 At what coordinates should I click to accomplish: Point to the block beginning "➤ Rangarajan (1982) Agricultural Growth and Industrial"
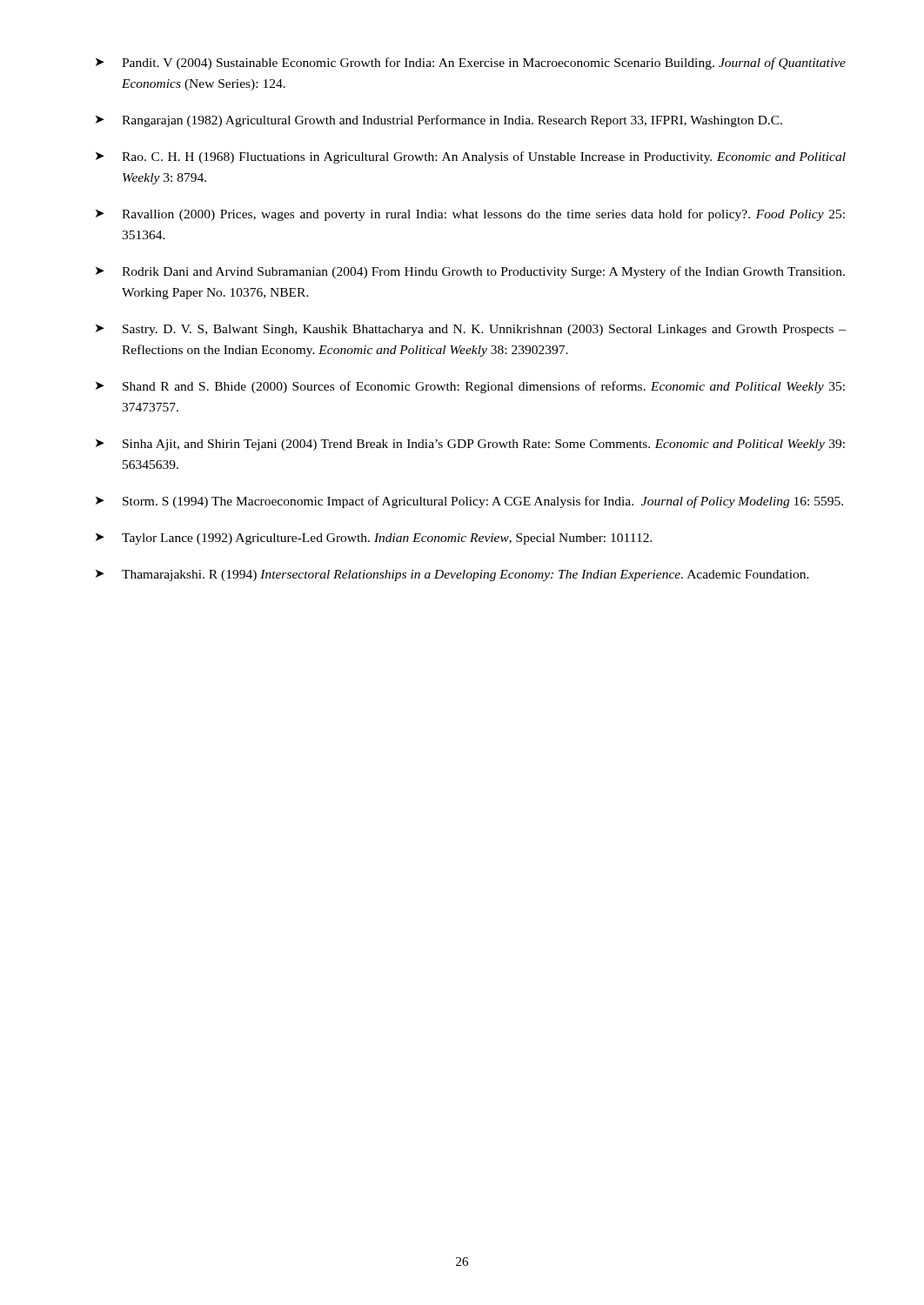tap(470, 120)
